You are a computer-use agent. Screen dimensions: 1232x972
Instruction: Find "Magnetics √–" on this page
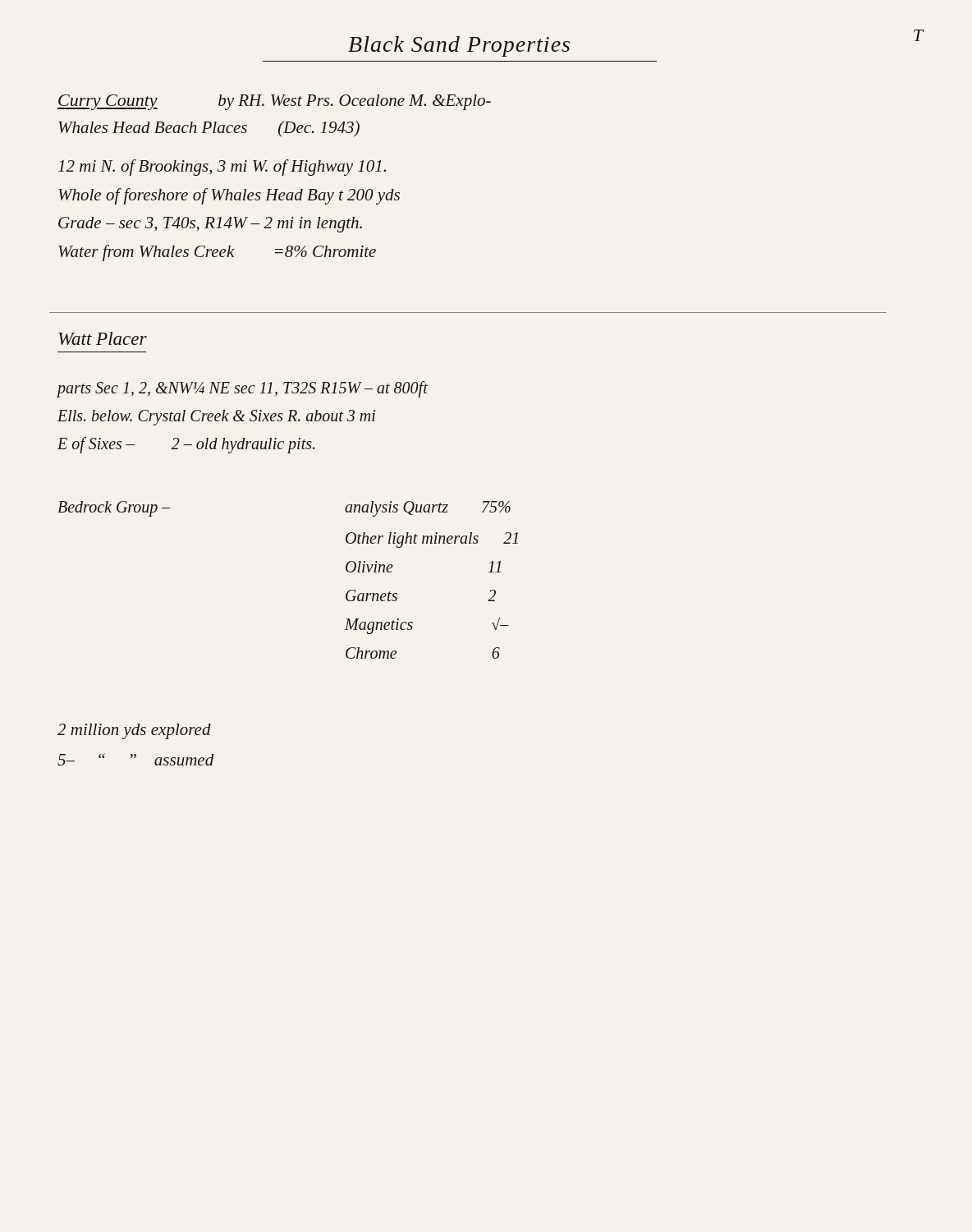378,625
